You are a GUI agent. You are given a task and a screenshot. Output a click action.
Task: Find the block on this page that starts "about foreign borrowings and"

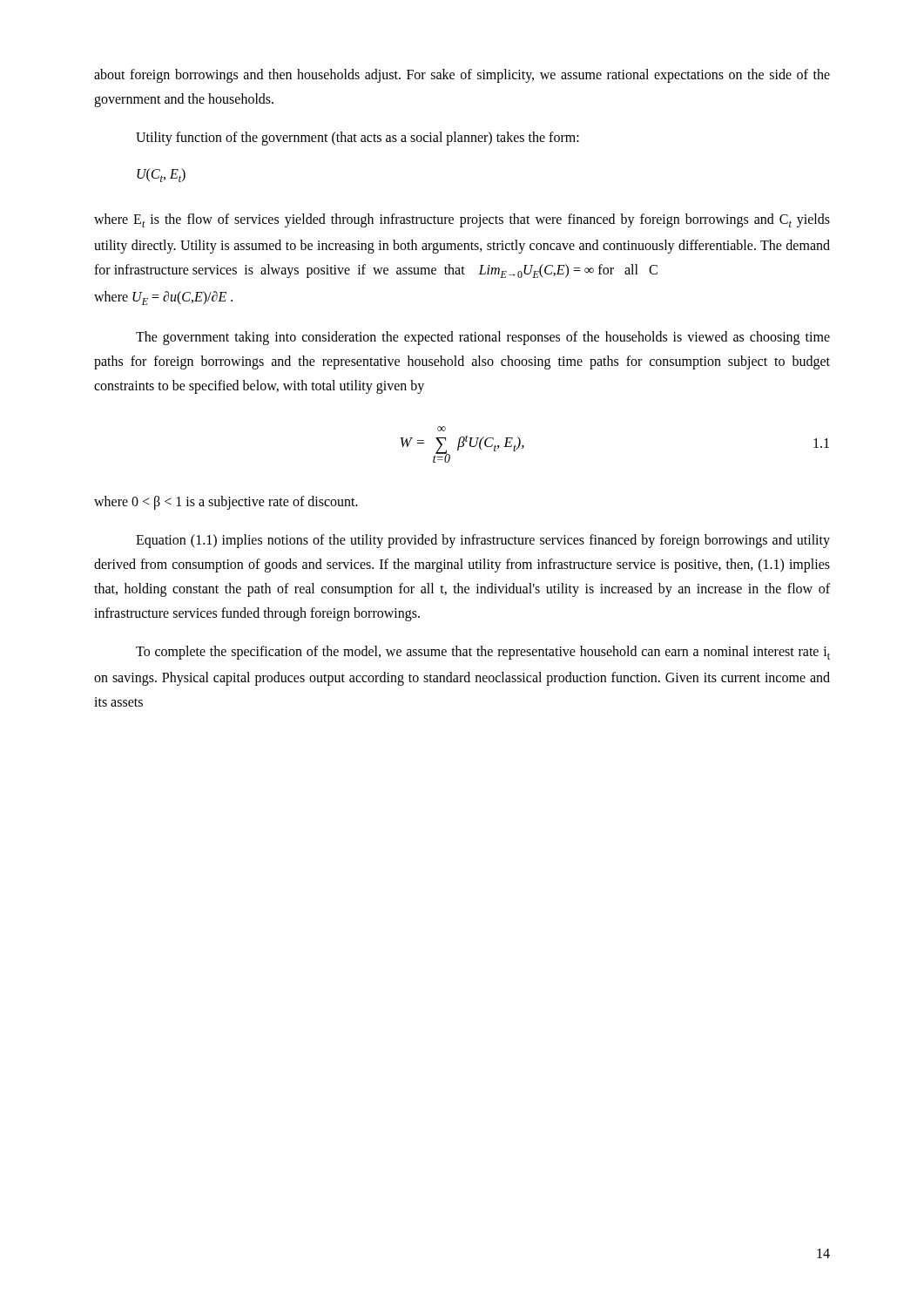(x=462, y=87)
